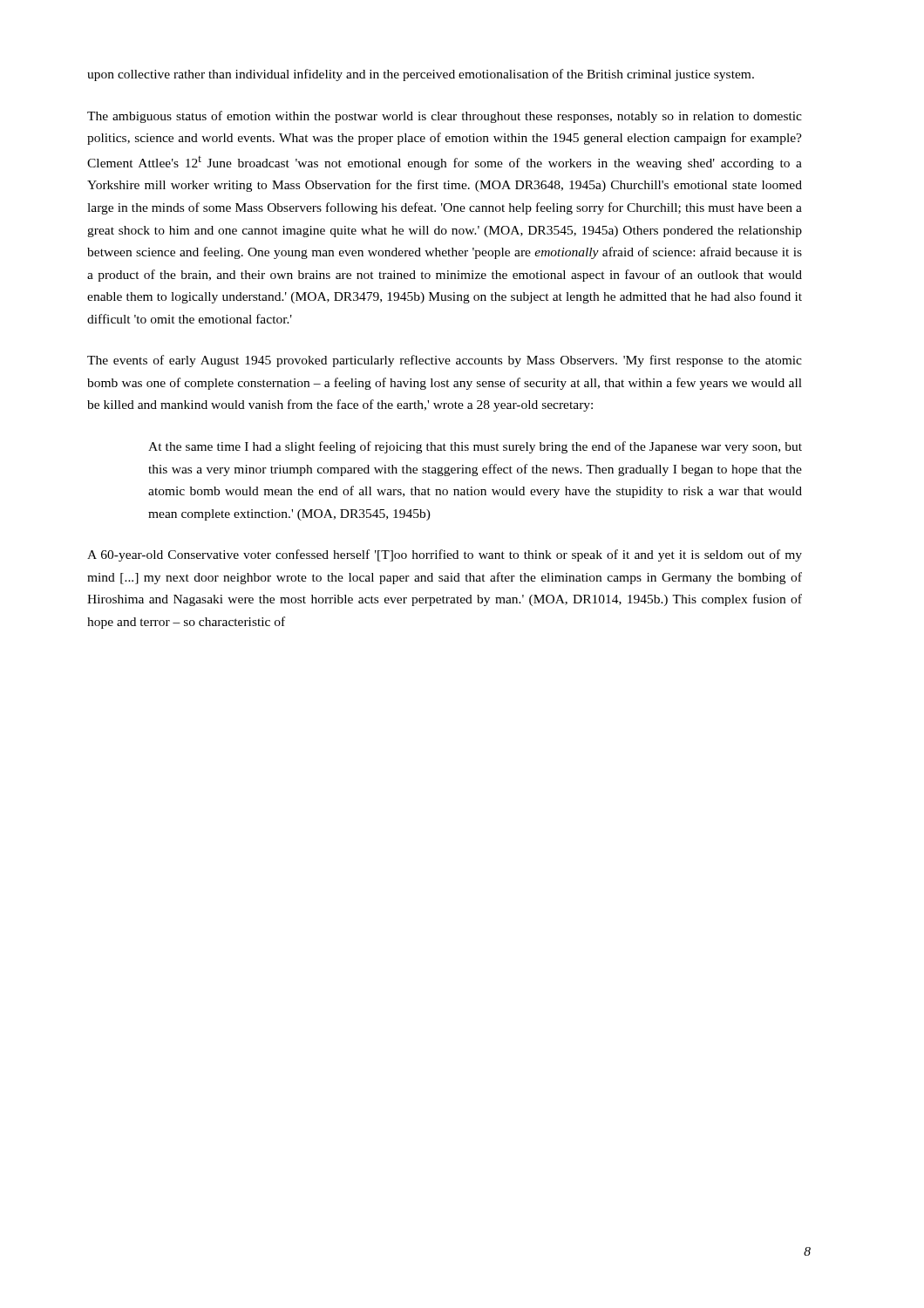Select the block starting "upon collective rather than"

421,74
